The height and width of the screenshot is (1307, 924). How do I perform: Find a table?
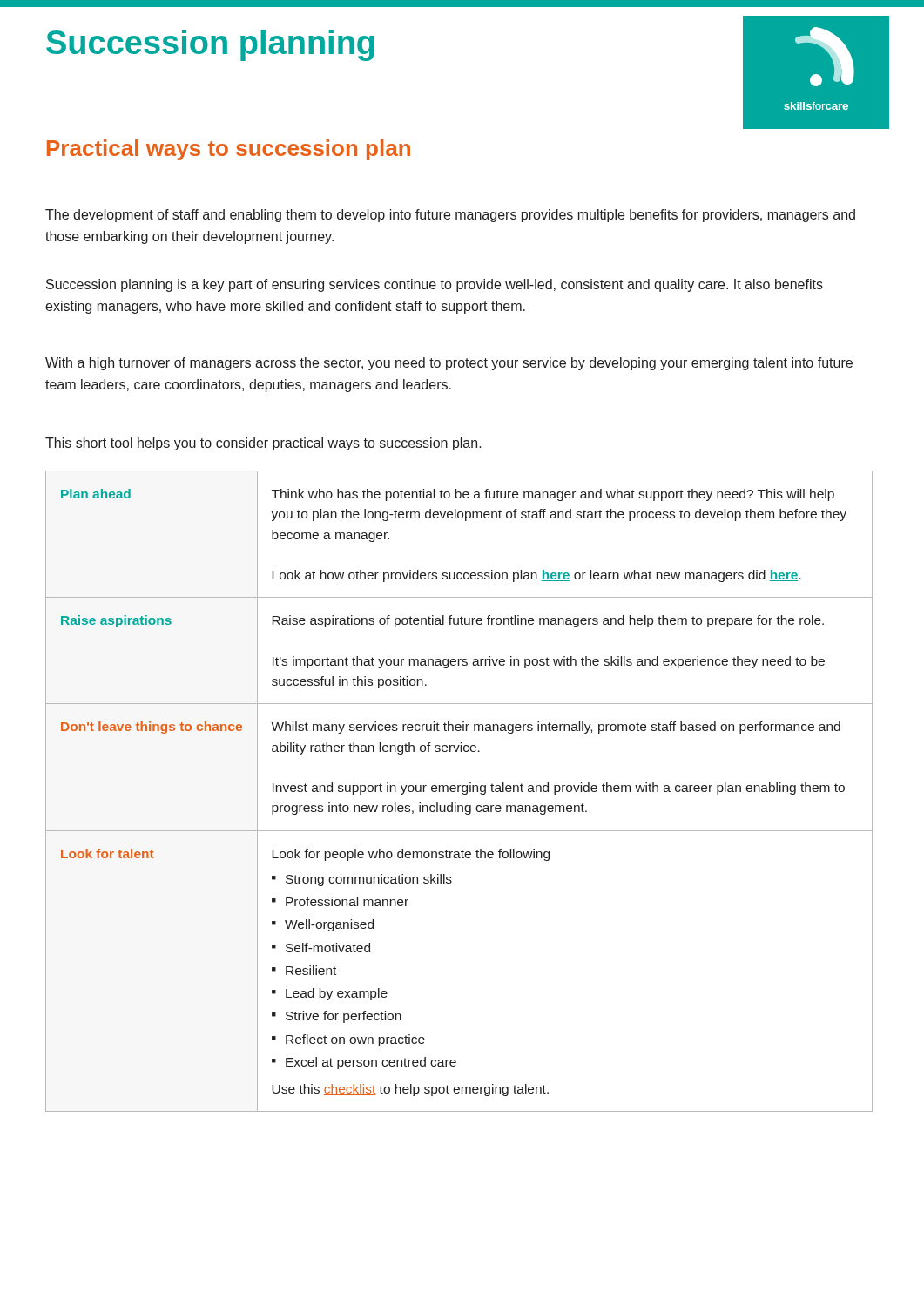tap(459, 791)
